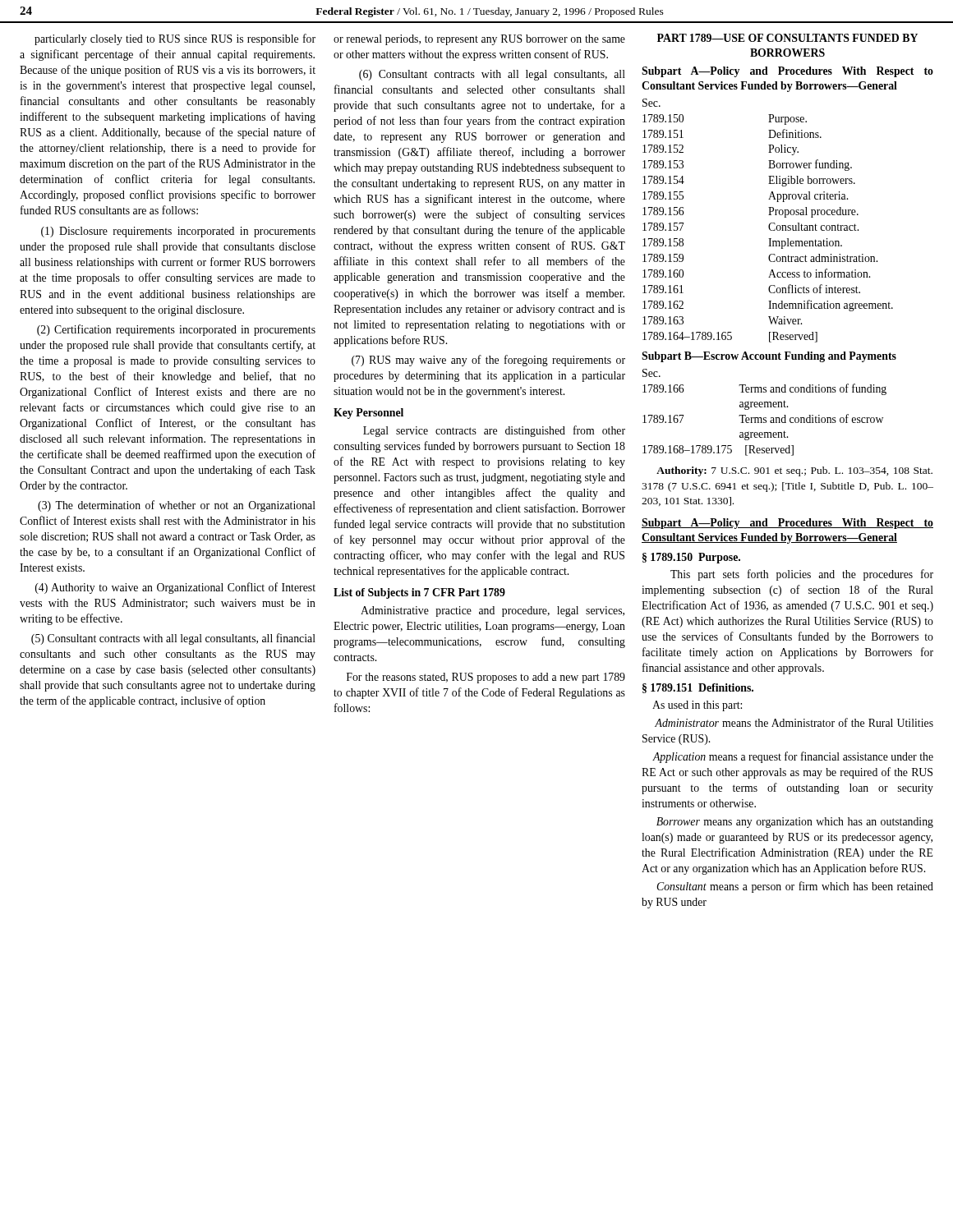This screenshot has height=1232, width=953.
Task: Find the text block starting "As used in this part: Administrator"
Action: click(697, 706)
